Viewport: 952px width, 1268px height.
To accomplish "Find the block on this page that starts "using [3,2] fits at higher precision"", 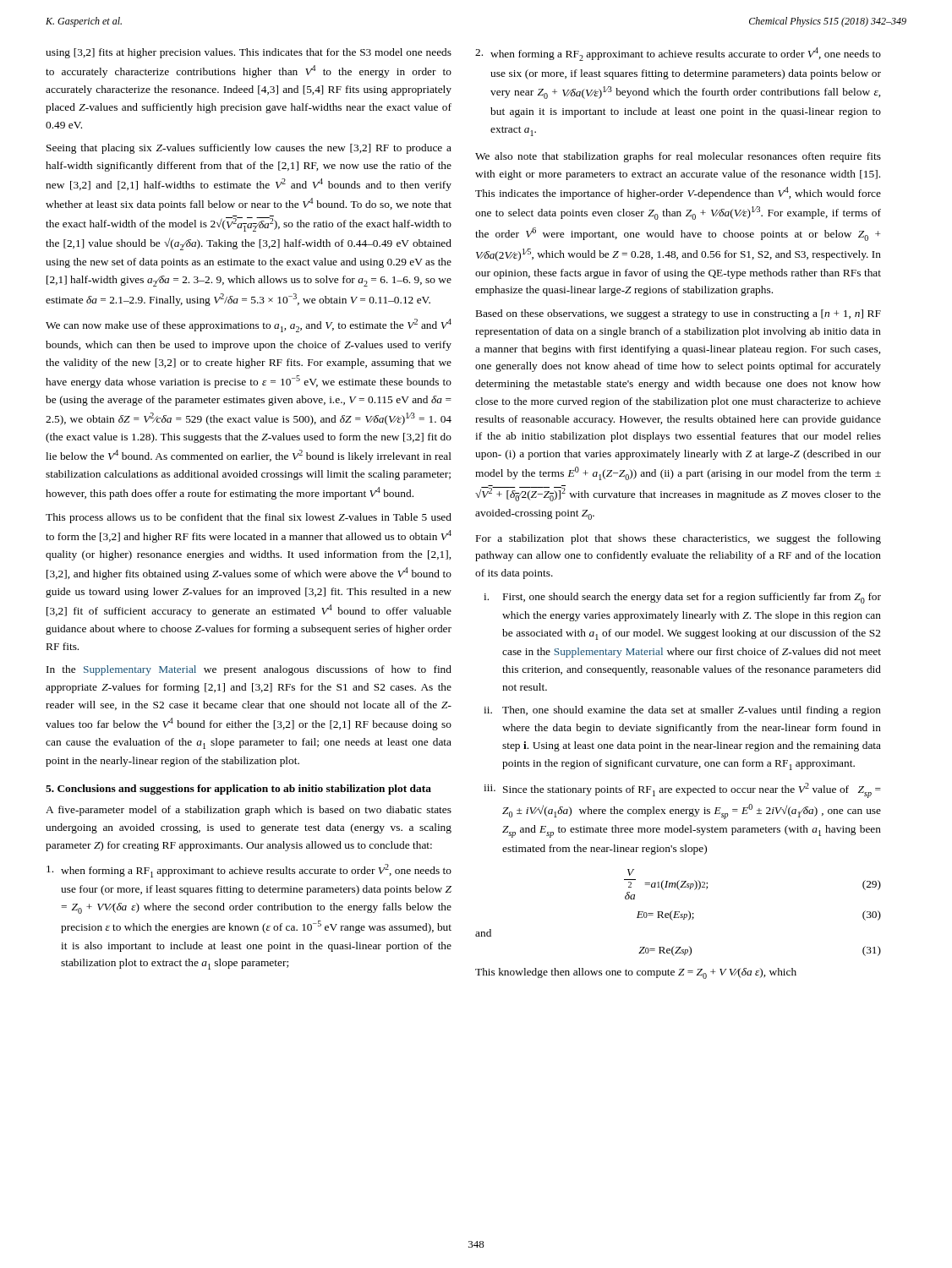I will (249, 89).
